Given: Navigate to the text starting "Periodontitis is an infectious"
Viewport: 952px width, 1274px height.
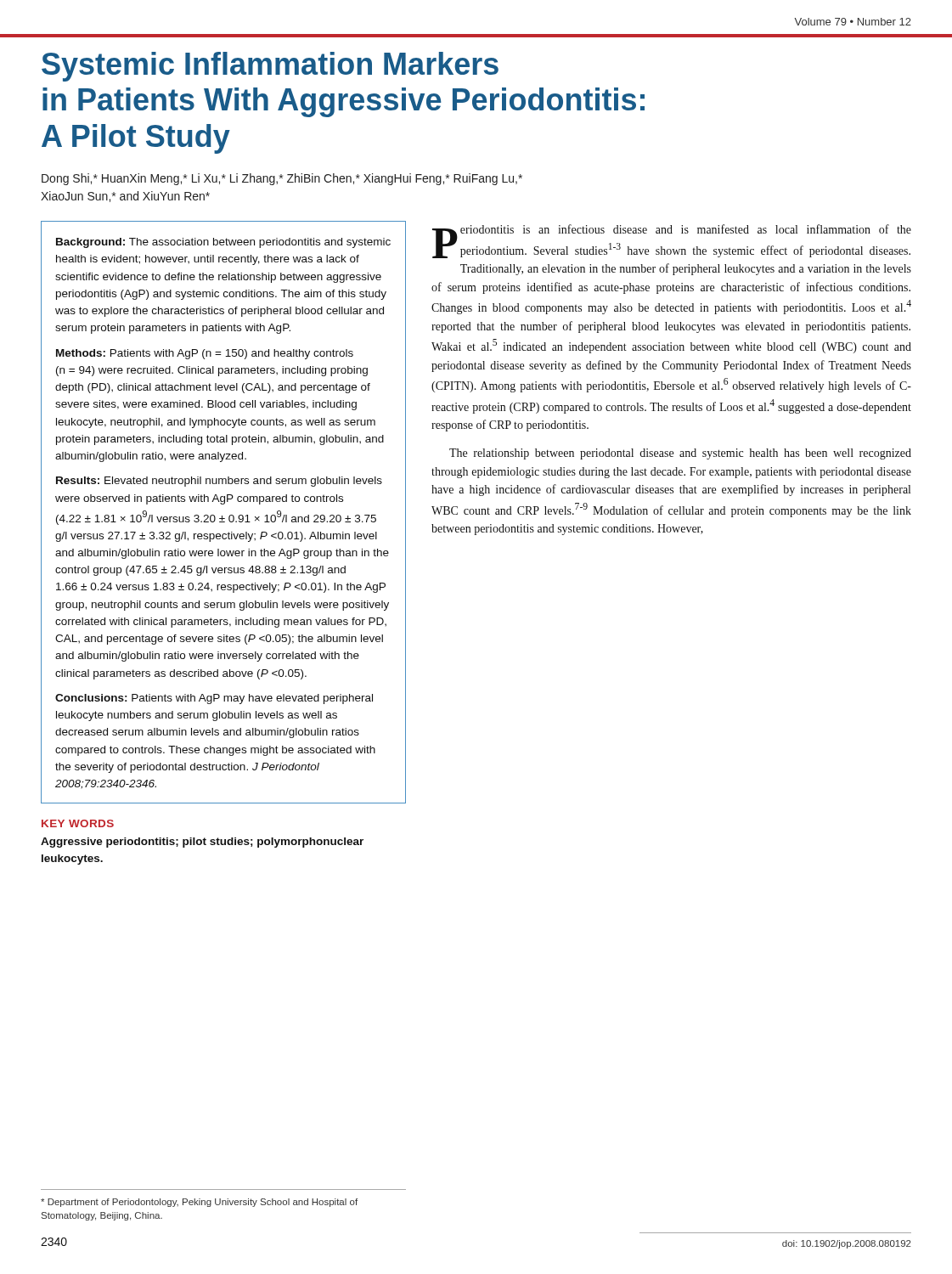Looking at the screenshot, I should (x=671, y=380).
